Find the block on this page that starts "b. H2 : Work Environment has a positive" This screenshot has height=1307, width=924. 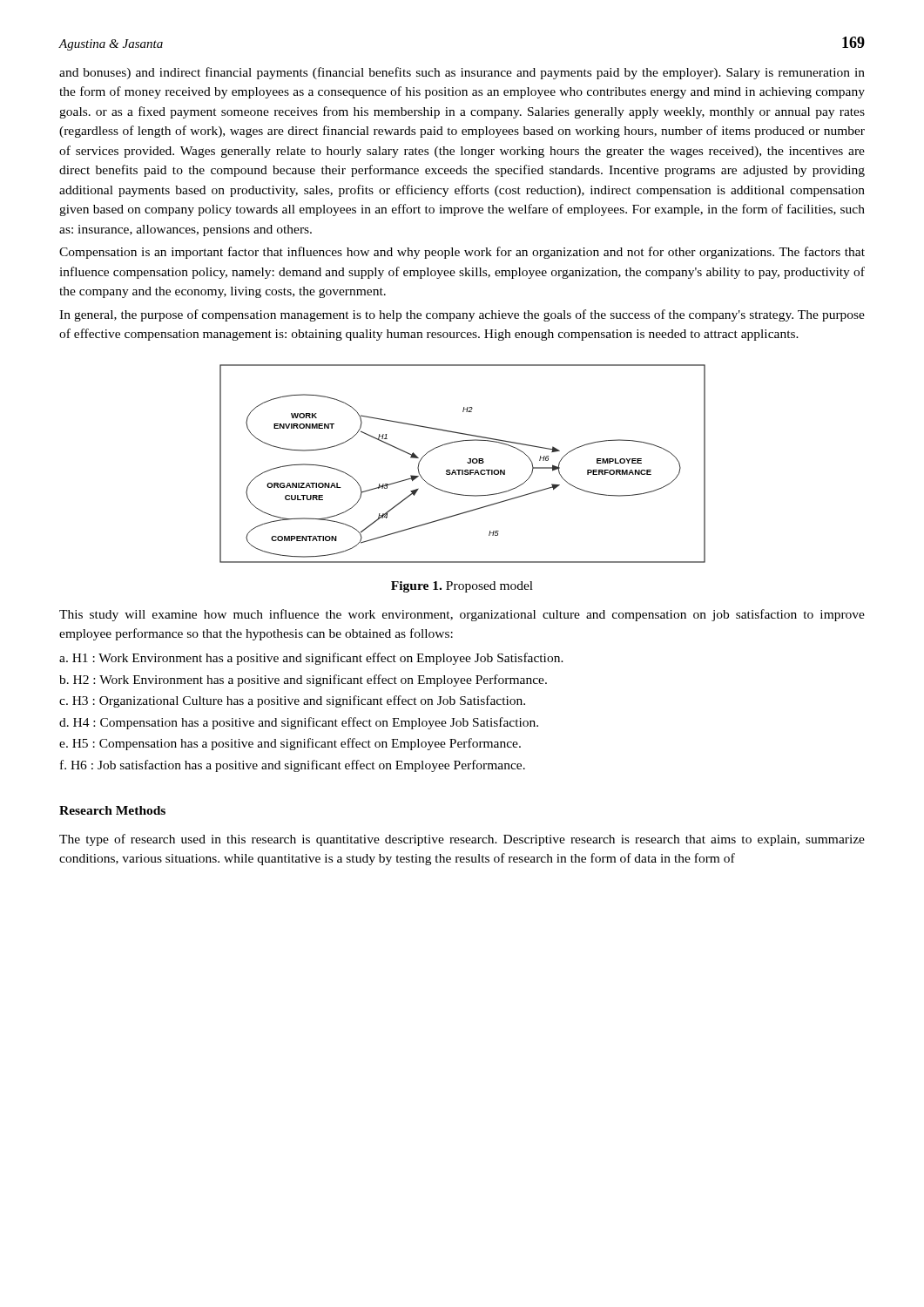(303, 679)
